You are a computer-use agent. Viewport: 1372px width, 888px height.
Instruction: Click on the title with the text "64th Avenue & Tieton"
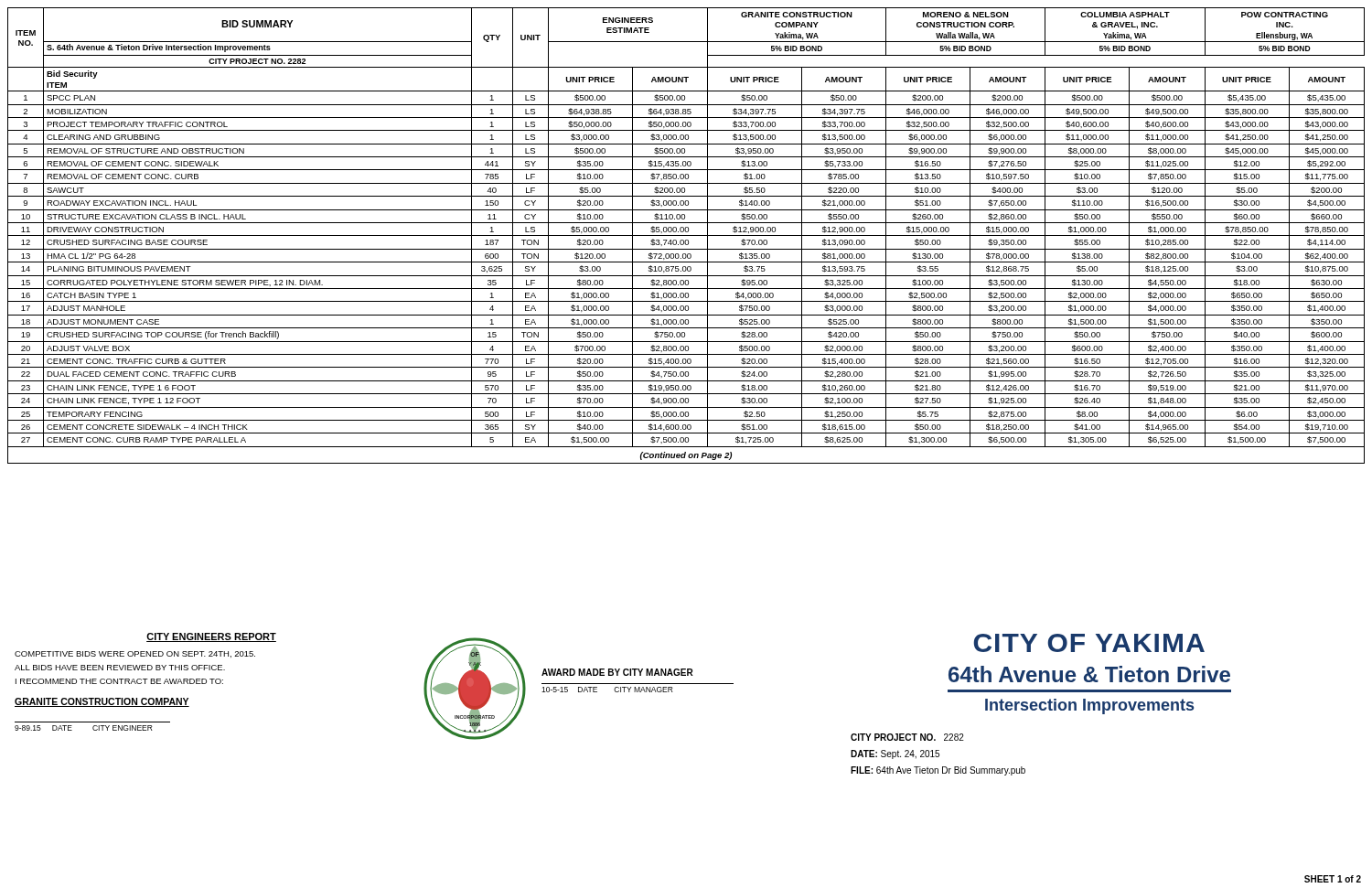coord(1089,674)
